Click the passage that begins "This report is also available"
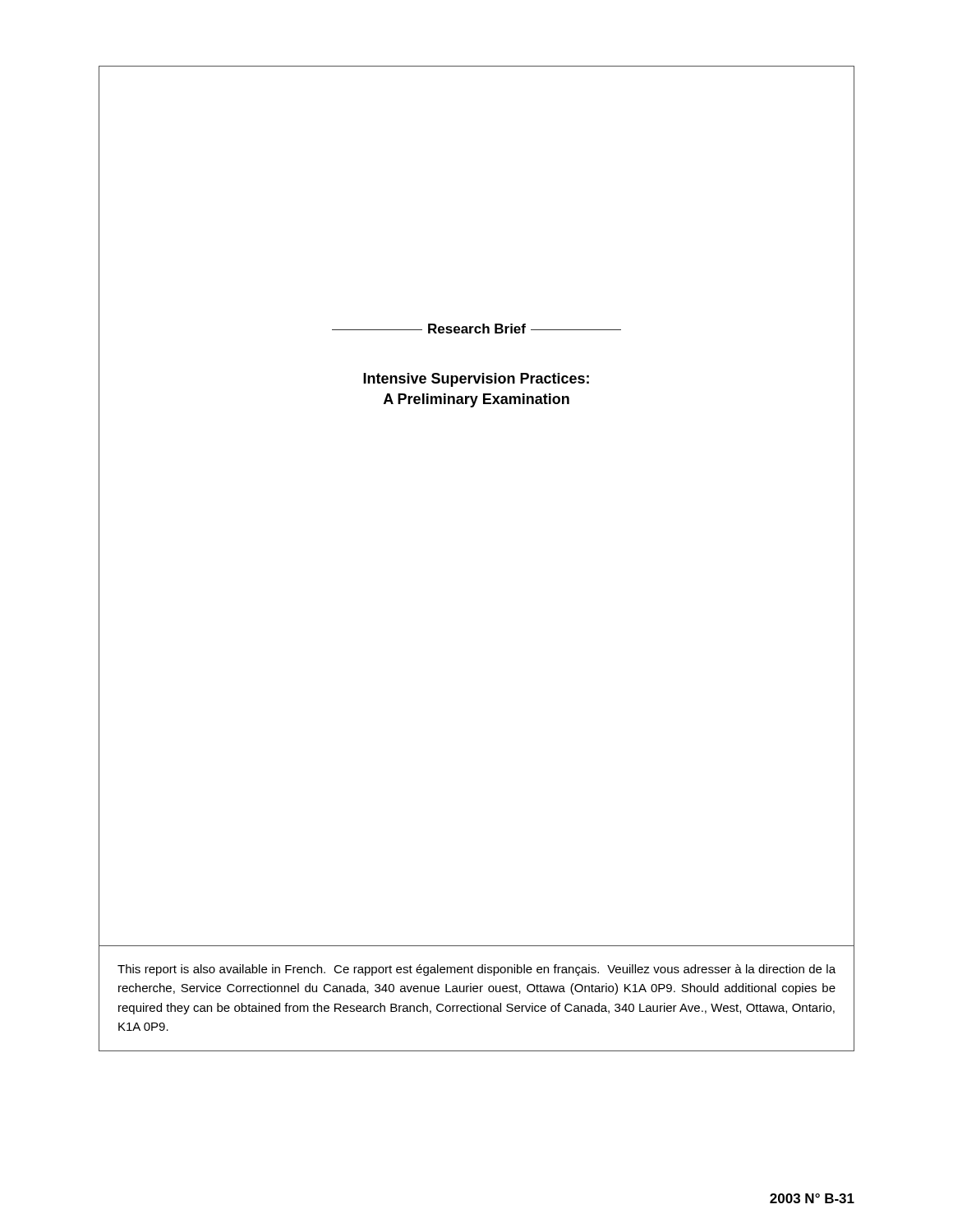 [x=476, y=997]
